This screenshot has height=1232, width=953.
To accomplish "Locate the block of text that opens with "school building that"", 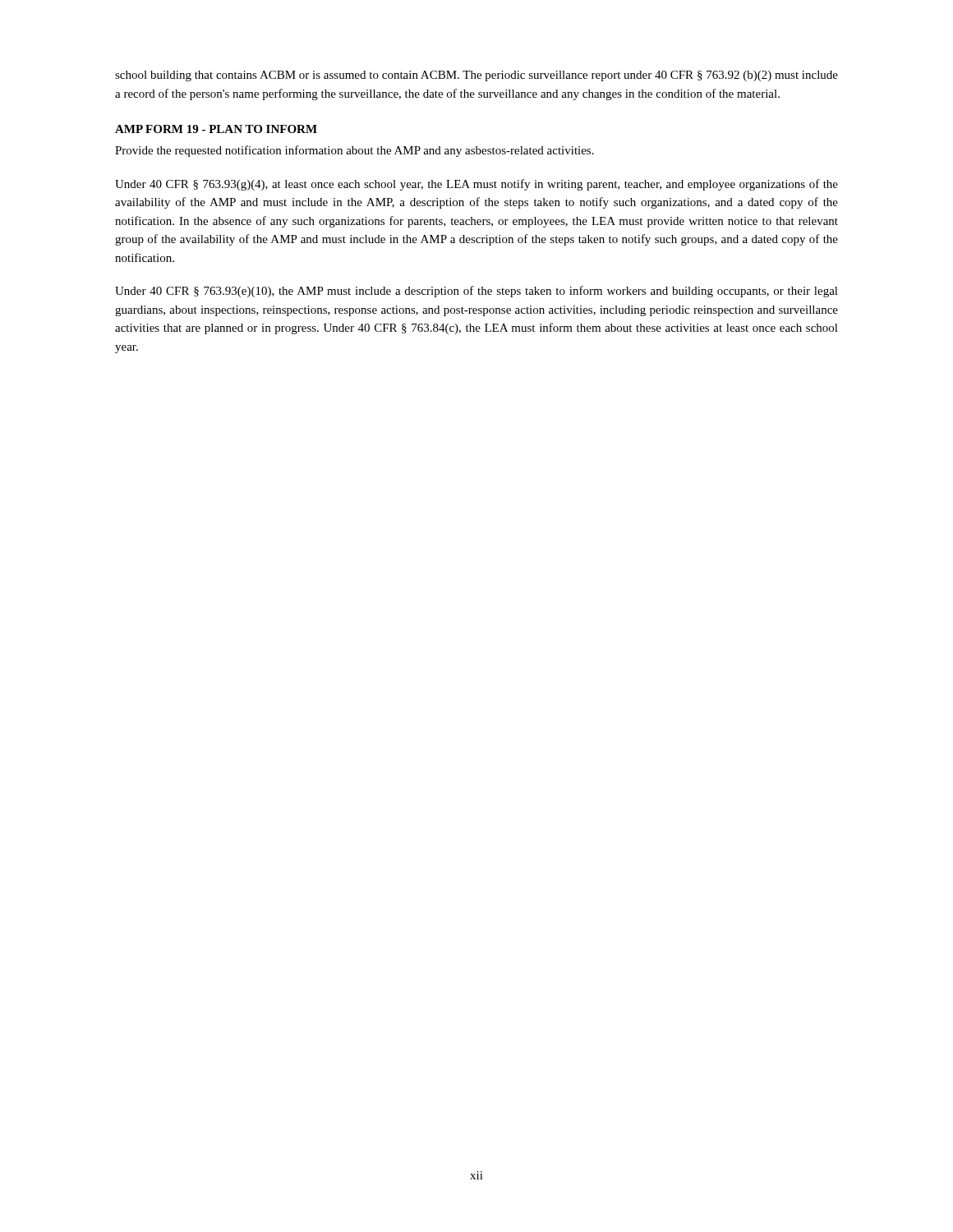I will pyautogui.click(x=476, y=84).
